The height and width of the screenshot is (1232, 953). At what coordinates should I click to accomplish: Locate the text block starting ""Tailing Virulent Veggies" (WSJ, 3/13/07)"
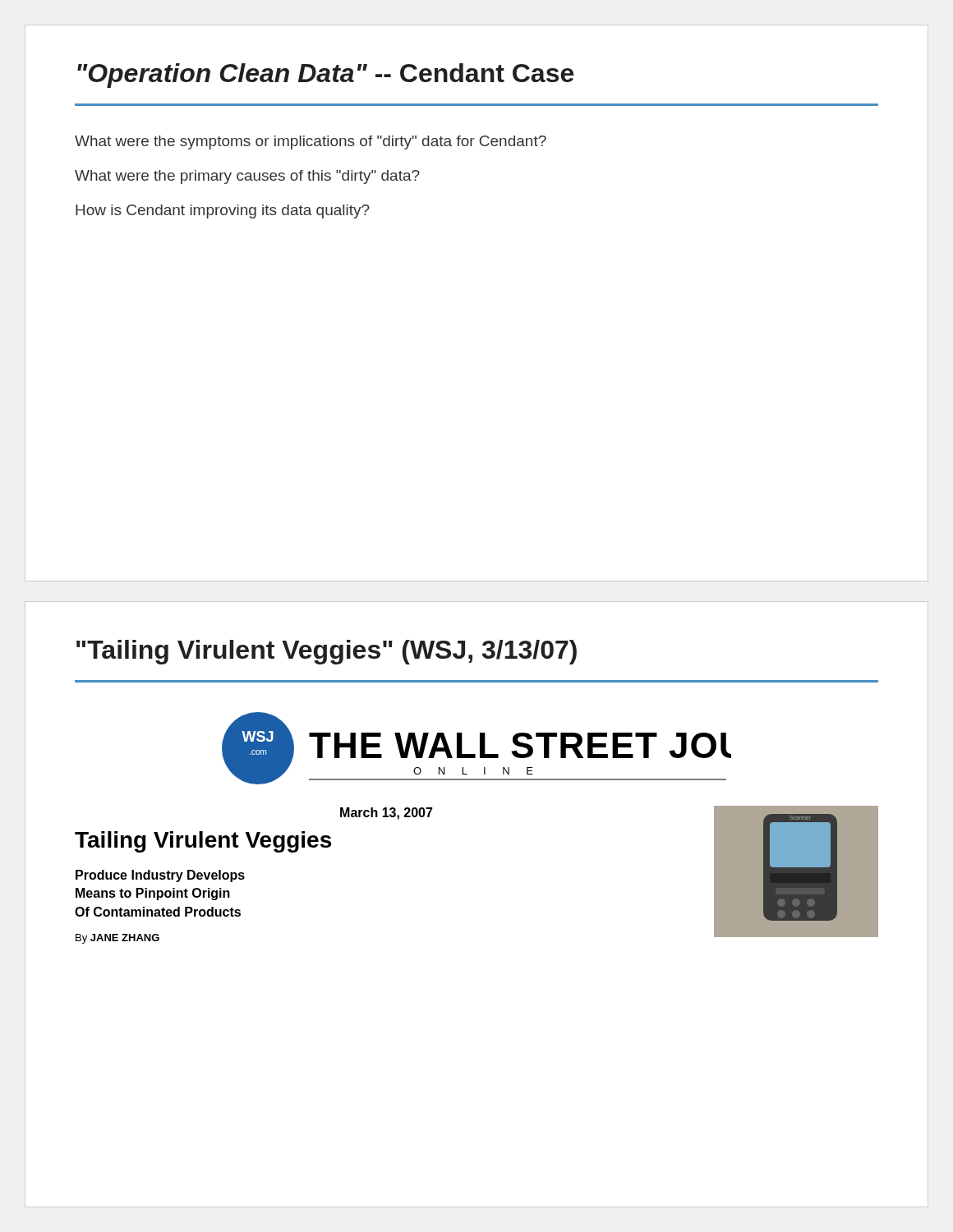[x=476, y=650]
